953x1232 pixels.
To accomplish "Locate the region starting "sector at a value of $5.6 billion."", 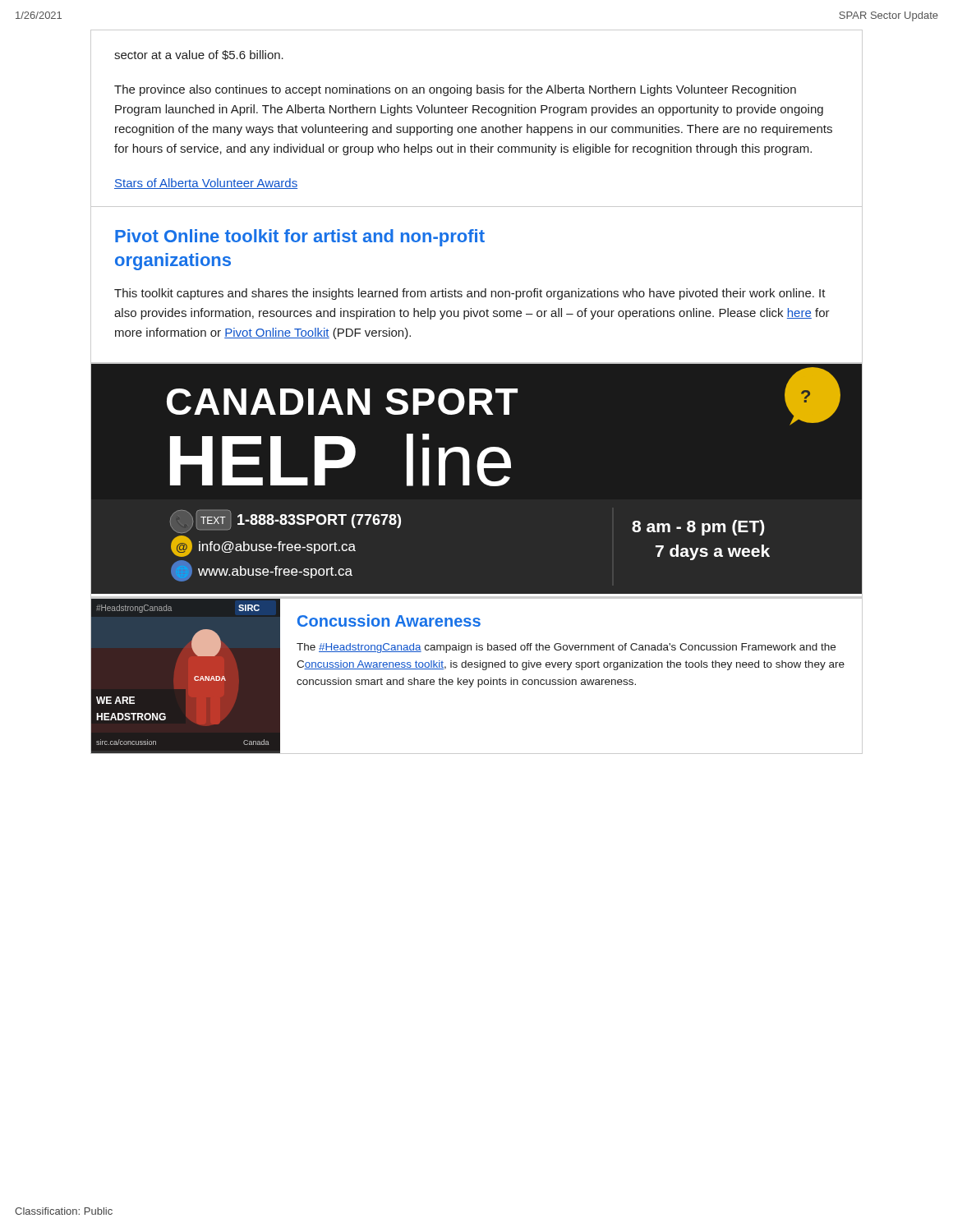I will [199, 55].
